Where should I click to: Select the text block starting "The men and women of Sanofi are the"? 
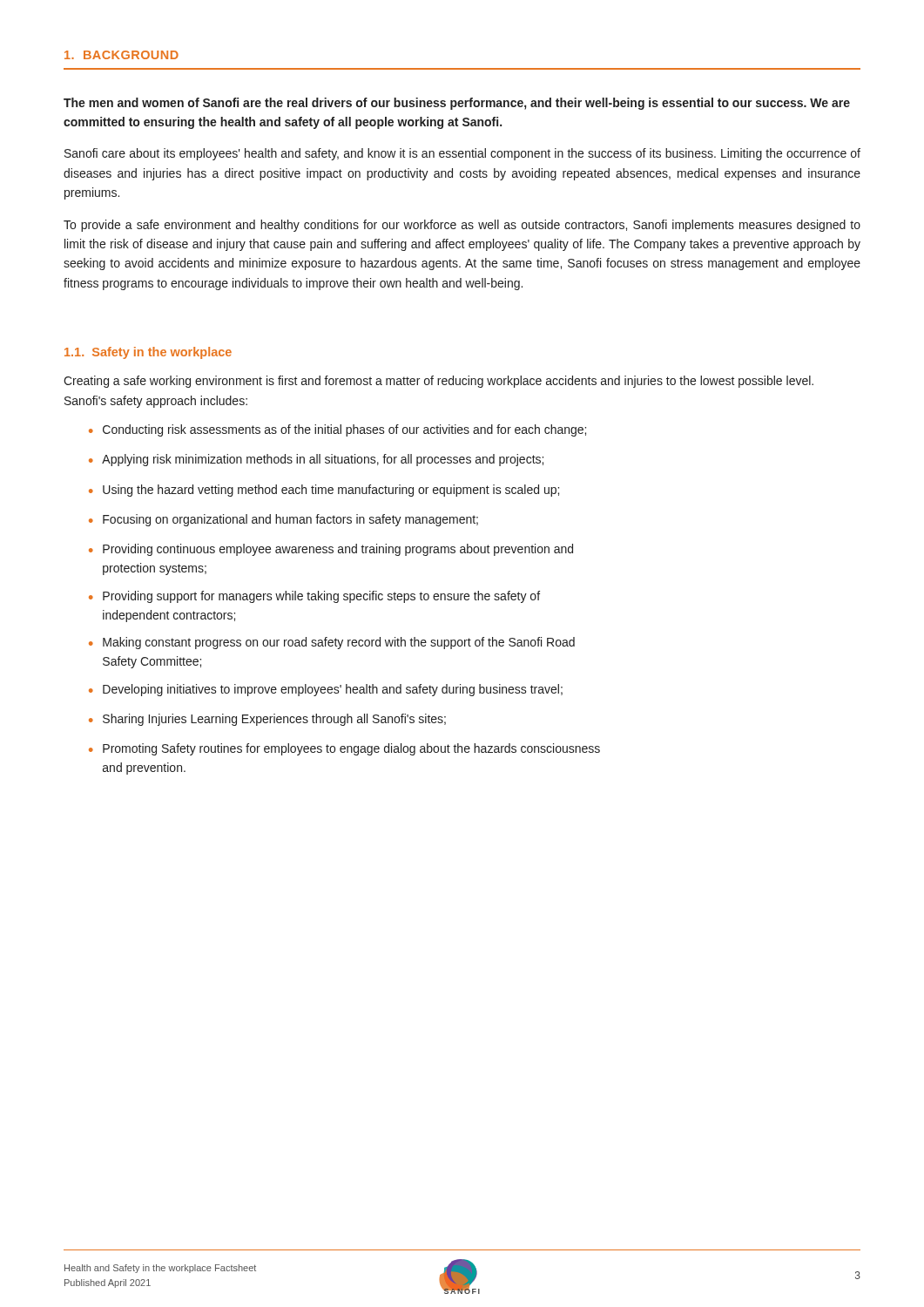(457, 112)
